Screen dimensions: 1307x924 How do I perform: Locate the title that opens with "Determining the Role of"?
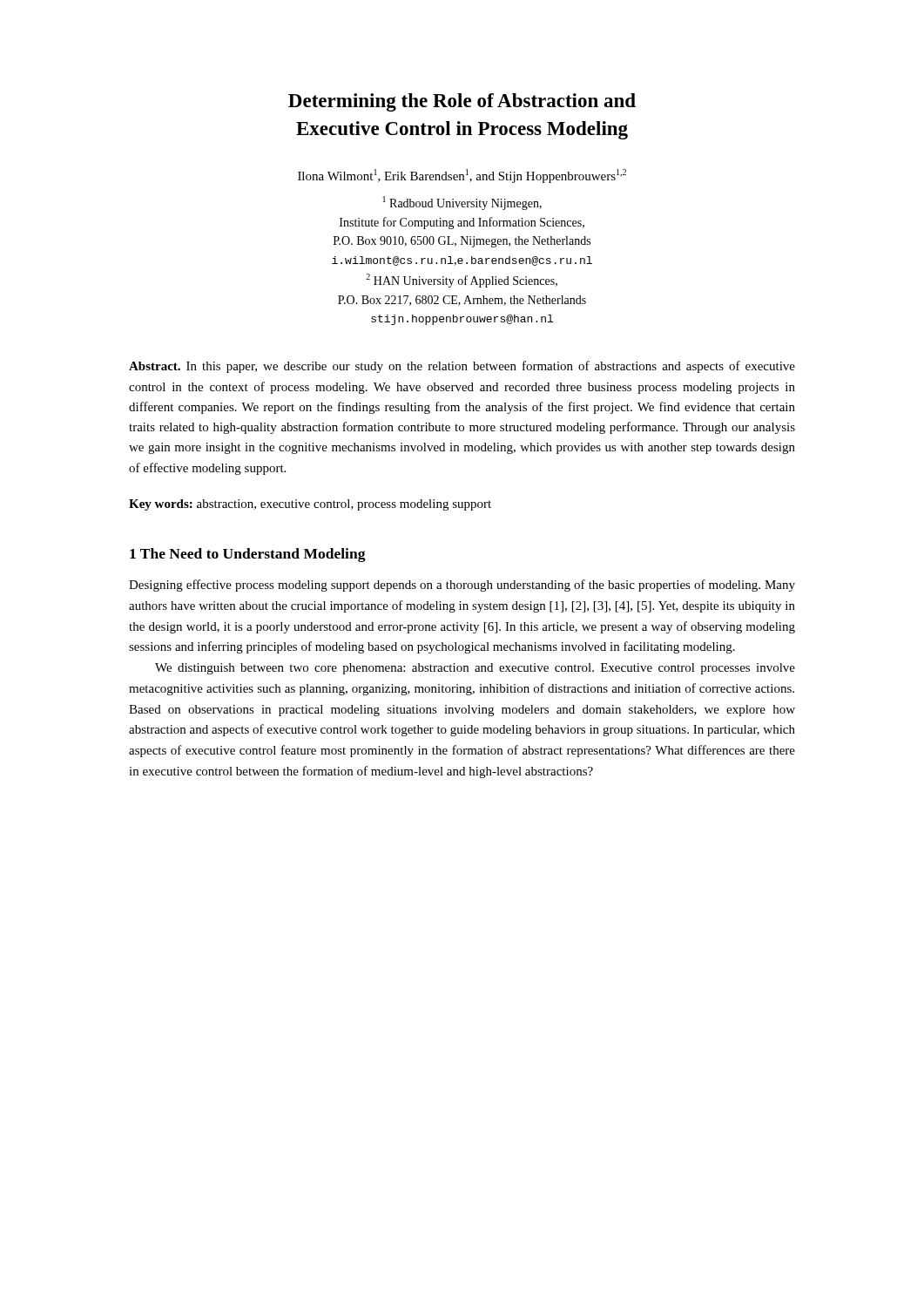(462, 115)
